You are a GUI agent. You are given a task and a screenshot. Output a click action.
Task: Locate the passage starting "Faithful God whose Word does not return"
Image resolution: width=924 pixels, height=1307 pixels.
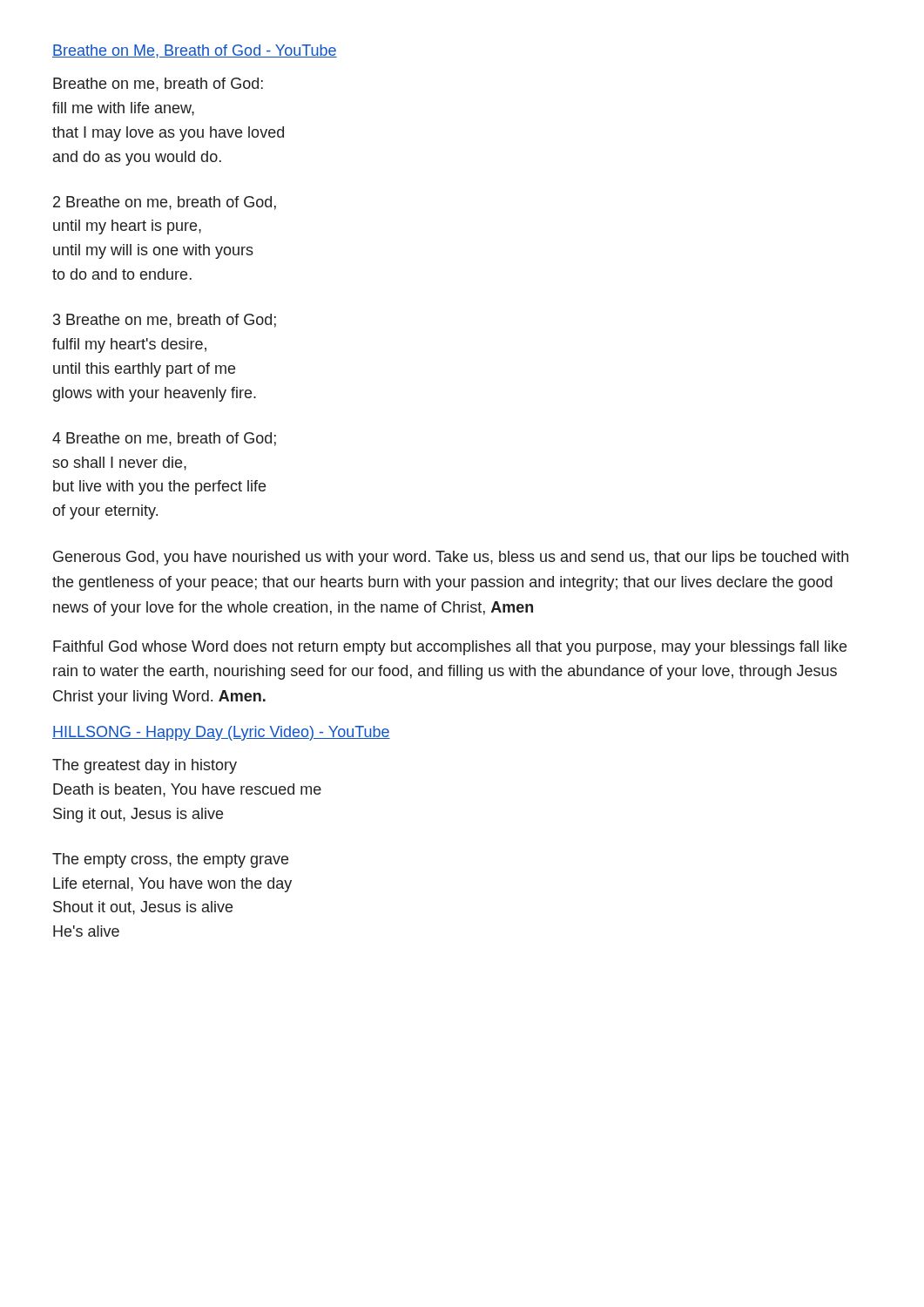coord(450,671)
